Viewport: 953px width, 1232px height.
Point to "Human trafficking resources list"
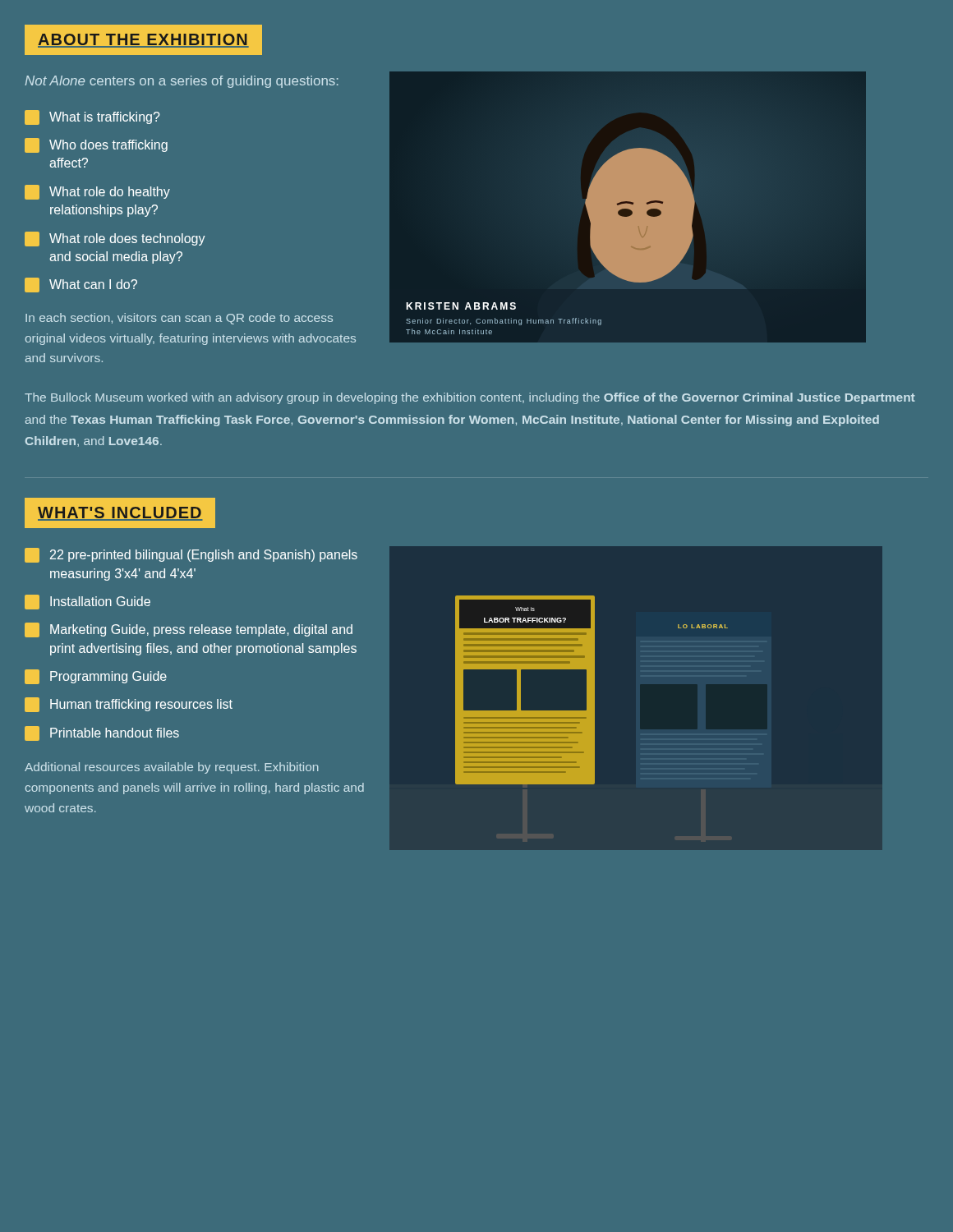point(129,705)
